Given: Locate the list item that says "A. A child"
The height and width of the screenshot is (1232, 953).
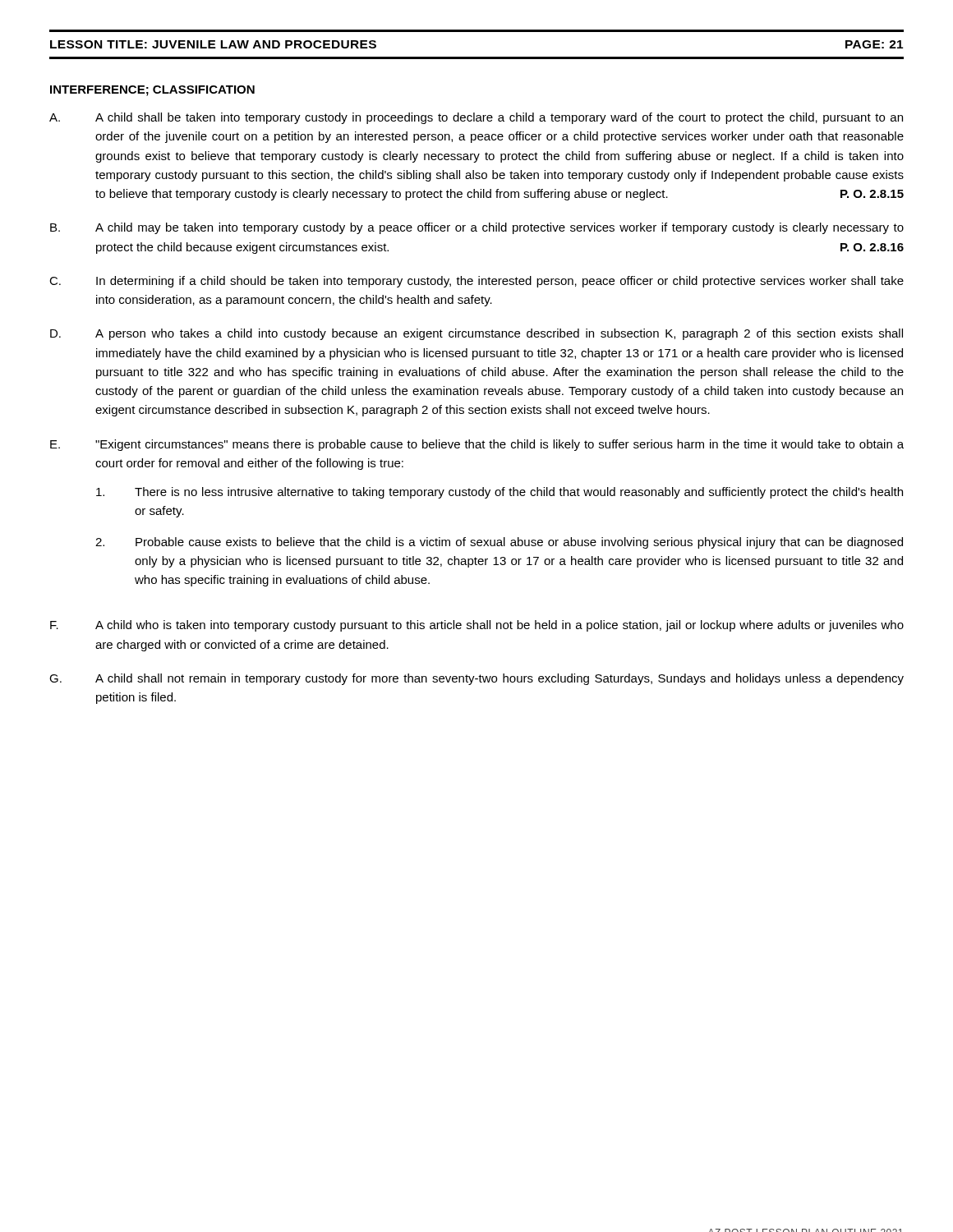Looking at the screenshot, I should point(476,155).
